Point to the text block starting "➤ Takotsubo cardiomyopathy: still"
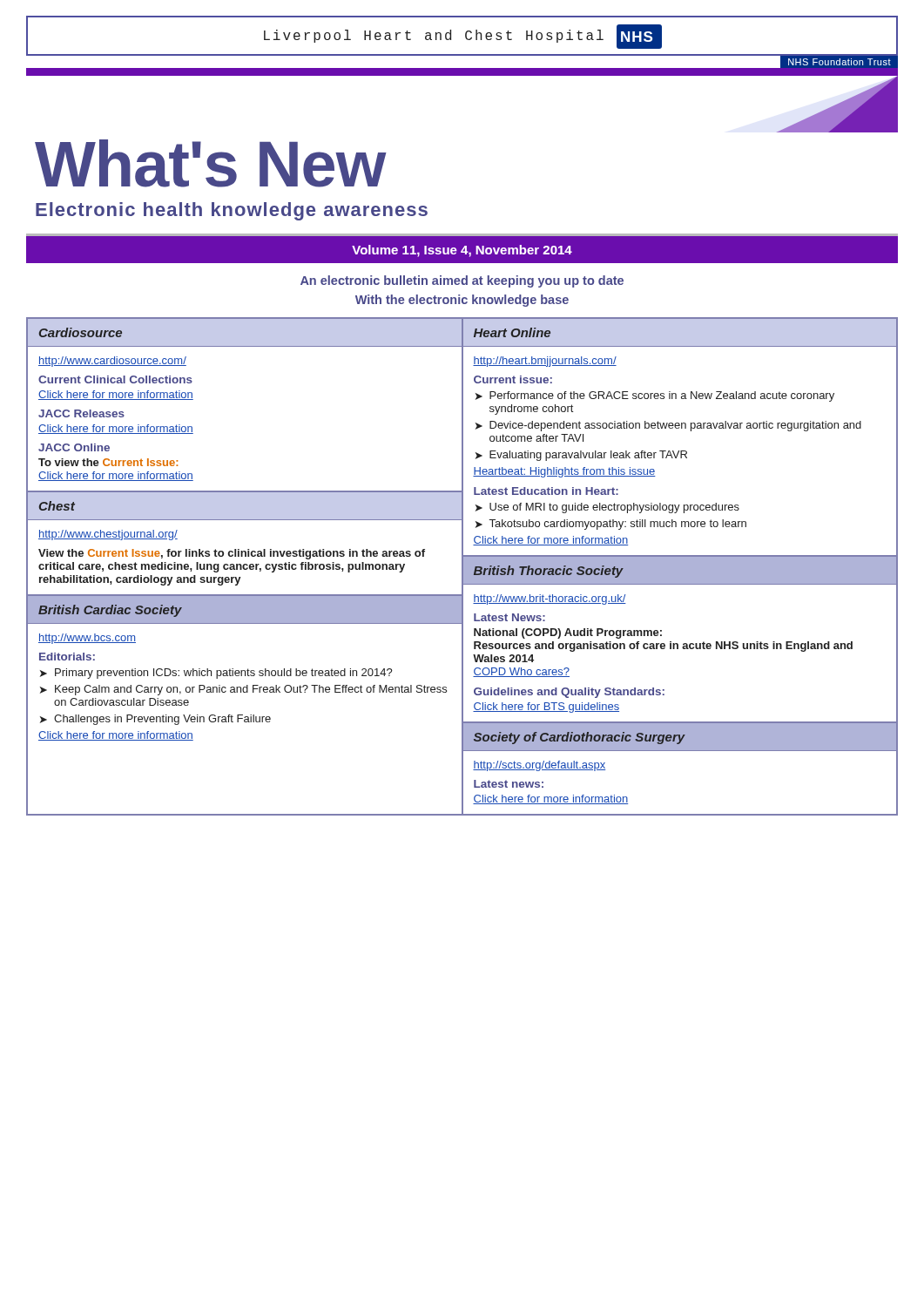Viewport: 924px width, 1307px height. click(610, 523)
